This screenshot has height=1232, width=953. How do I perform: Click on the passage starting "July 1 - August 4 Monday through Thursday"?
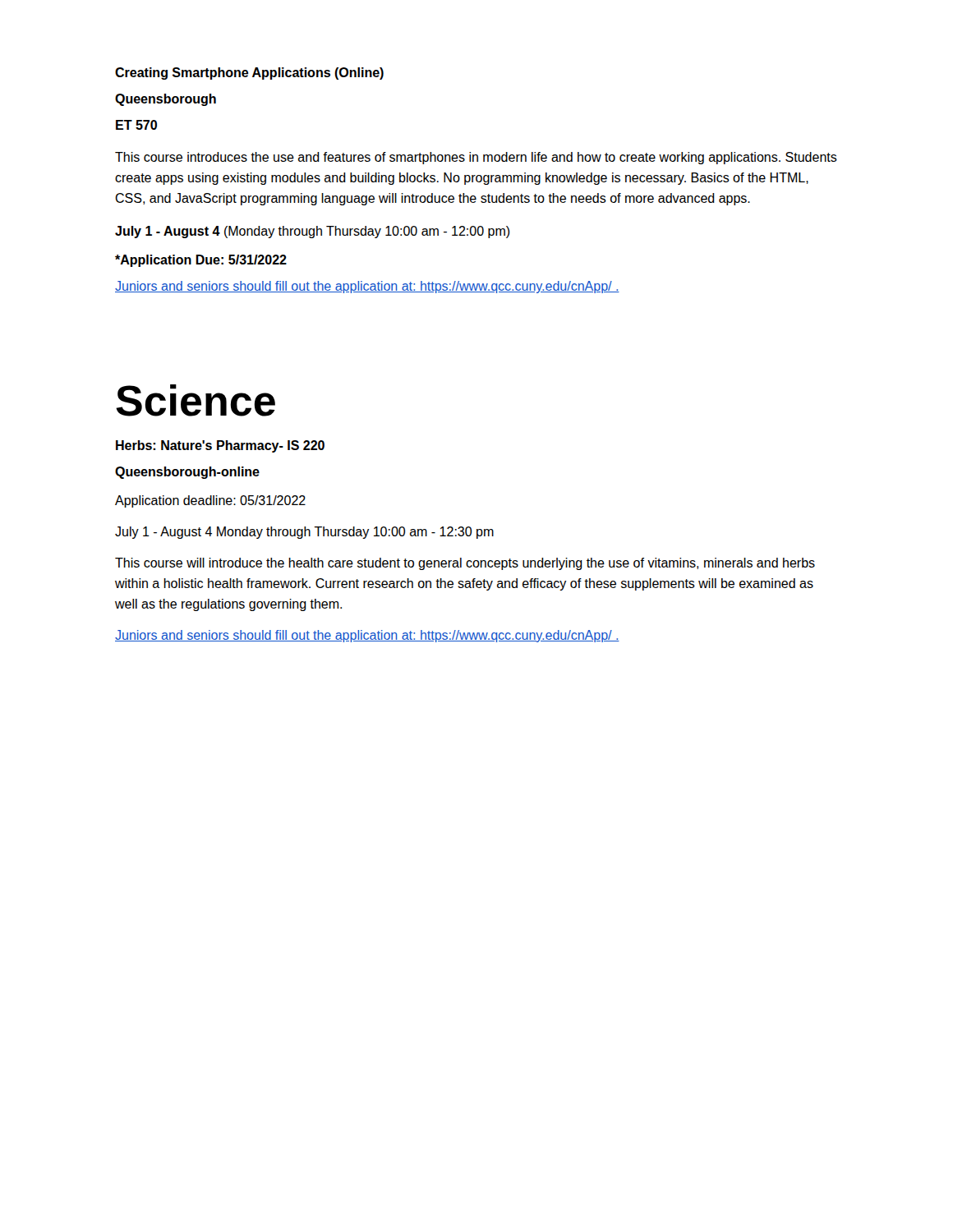click(305, 532)
